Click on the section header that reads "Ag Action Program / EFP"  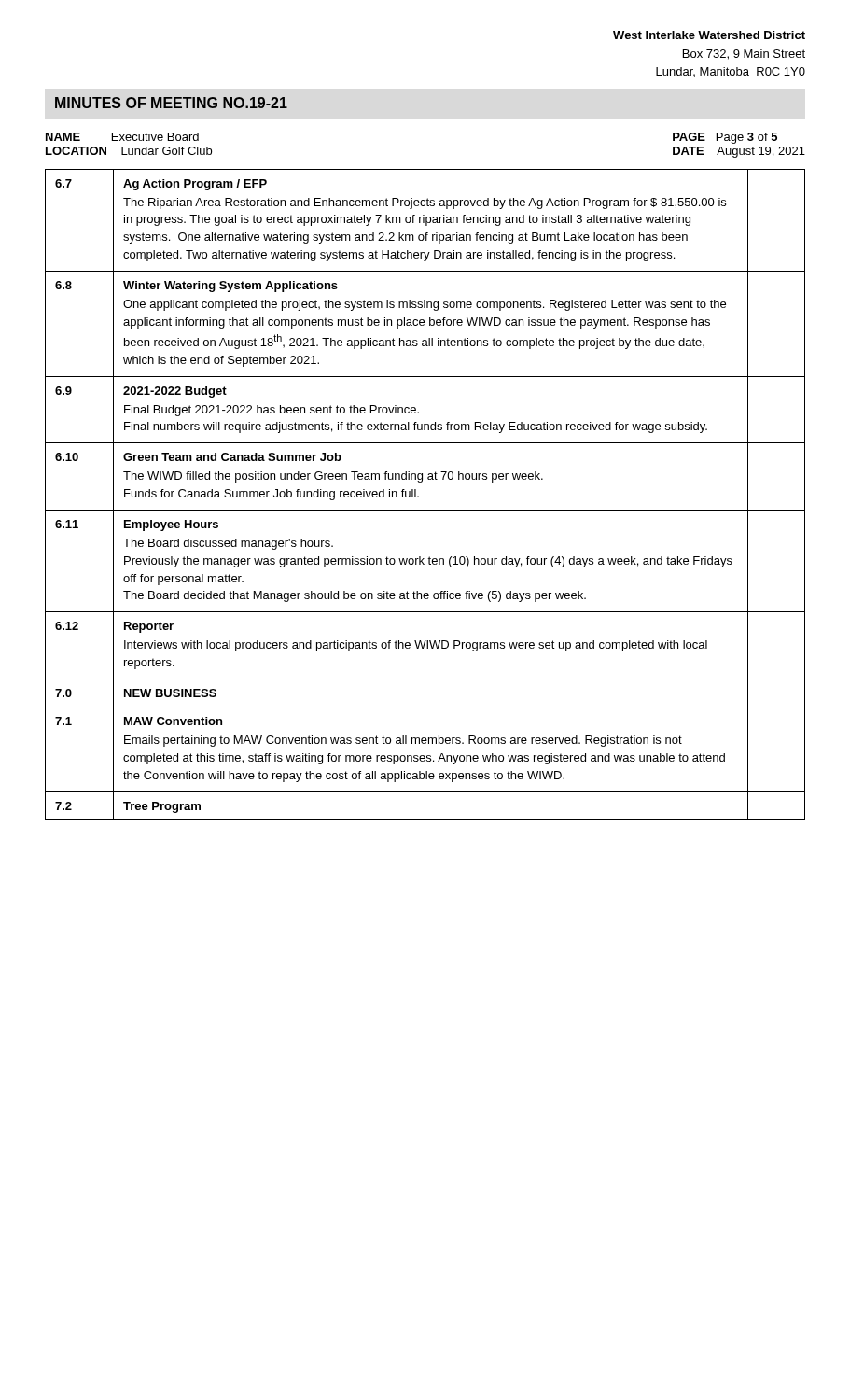point(195,183)
